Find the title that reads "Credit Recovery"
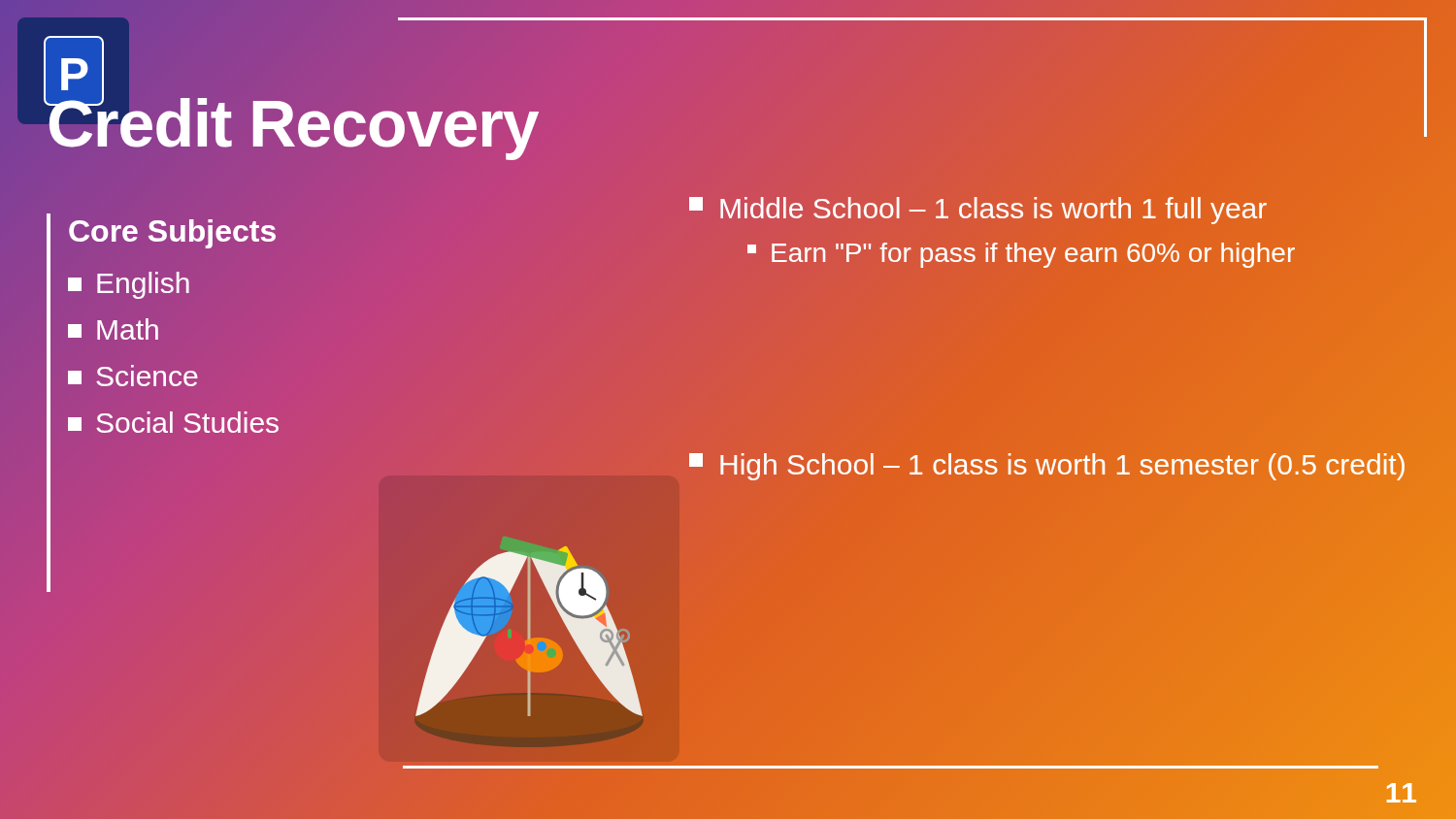The height and width of the screenshot is (819, 1456). [338, 124]
